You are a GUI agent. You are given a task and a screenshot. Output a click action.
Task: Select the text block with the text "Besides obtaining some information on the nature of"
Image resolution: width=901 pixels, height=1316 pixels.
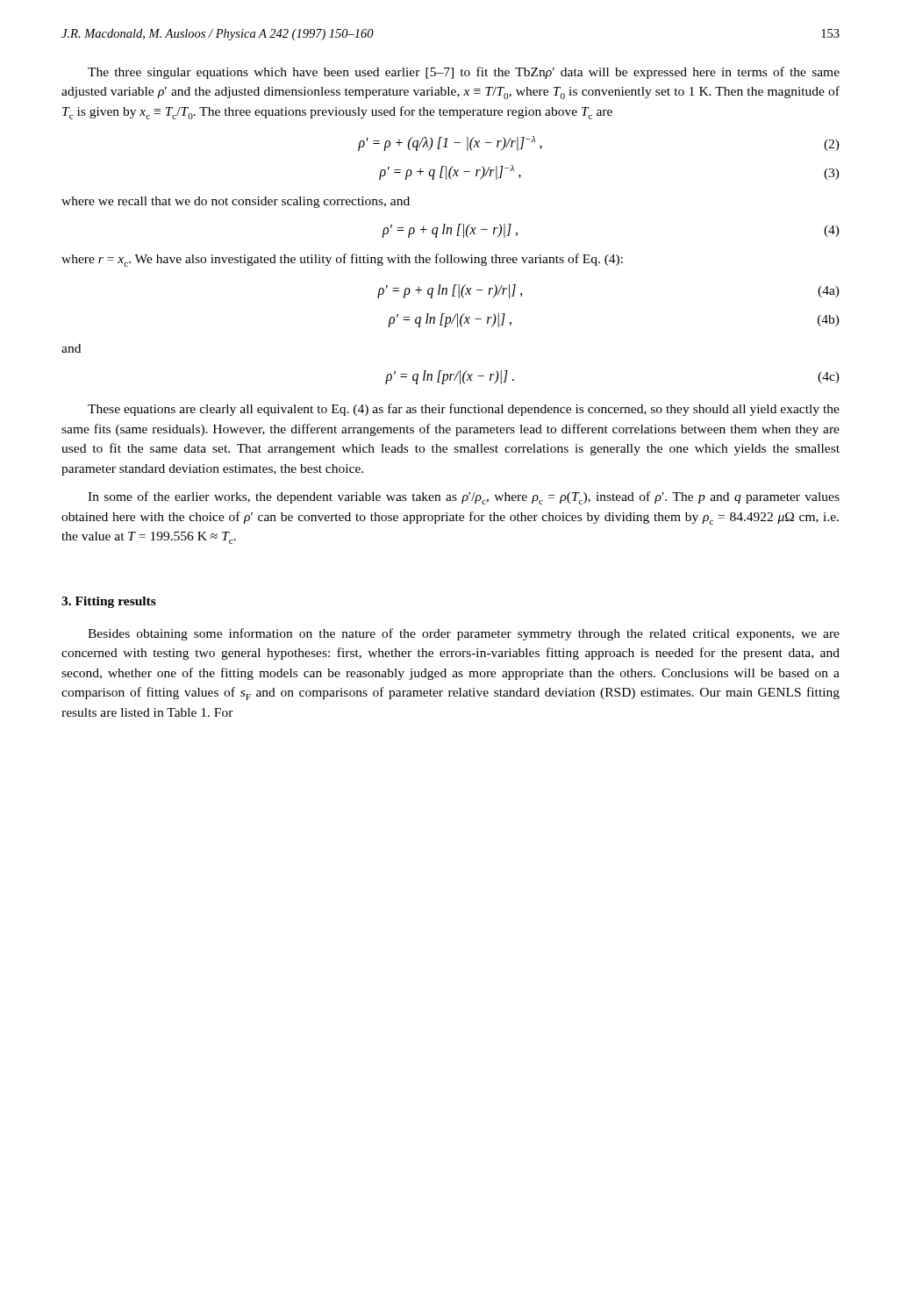[x=450, y=672]
